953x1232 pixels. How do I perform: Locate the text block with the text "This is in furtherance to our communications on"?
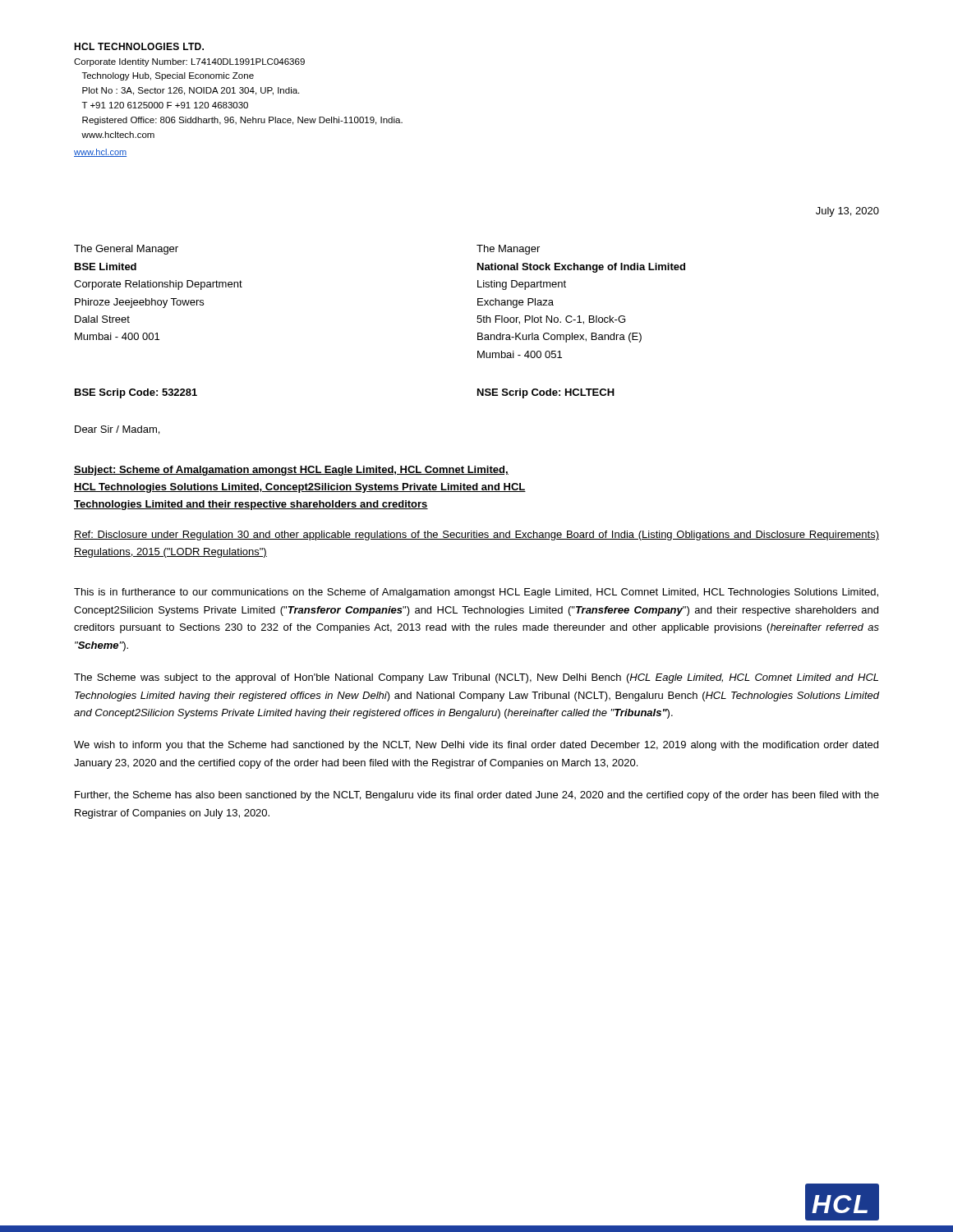[476, 618]
